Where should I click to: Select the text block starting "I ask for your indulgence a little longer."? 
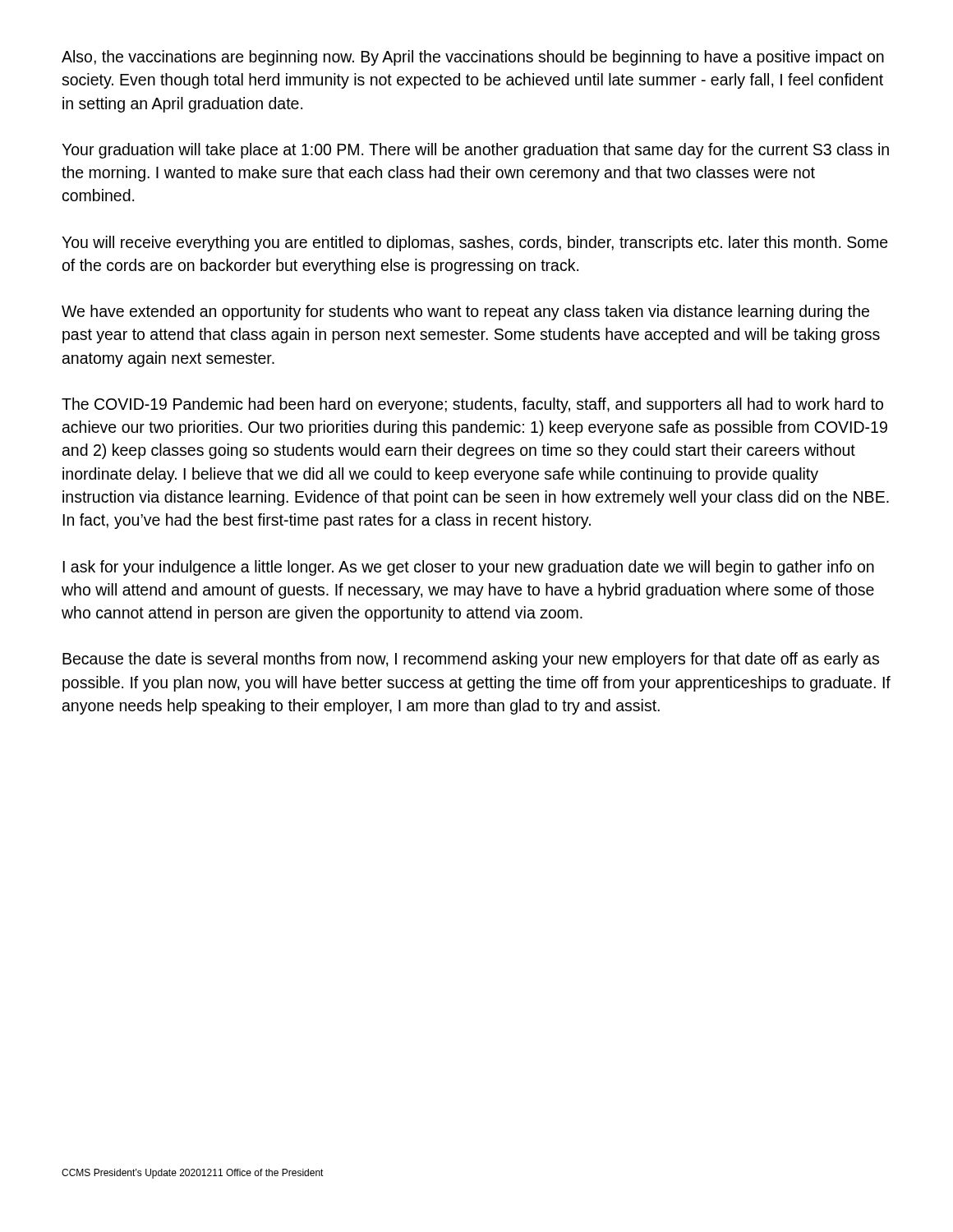click(468, 590)
